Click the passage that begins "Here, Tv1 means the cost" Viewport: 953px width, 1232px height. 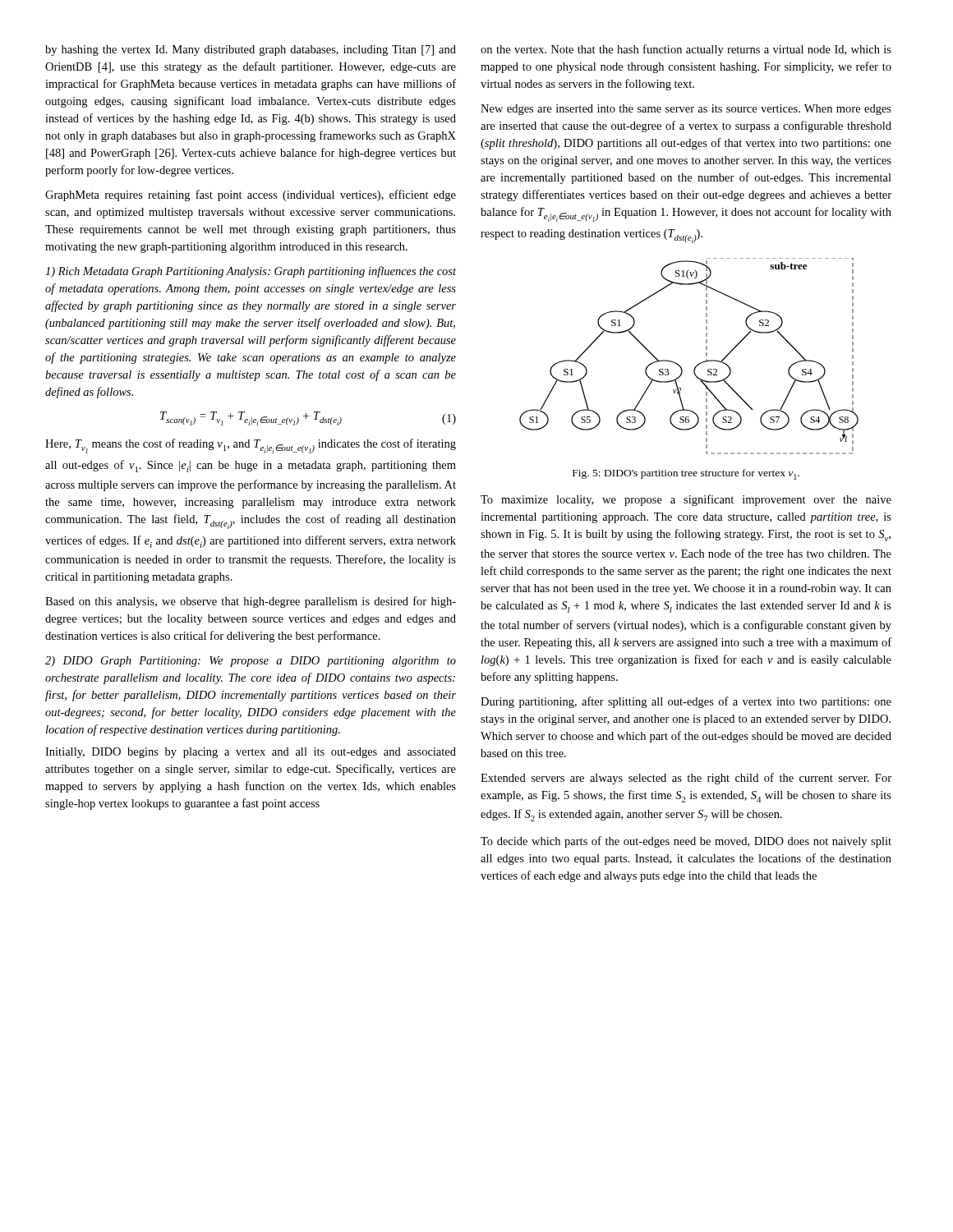click(x=251, y=510)
